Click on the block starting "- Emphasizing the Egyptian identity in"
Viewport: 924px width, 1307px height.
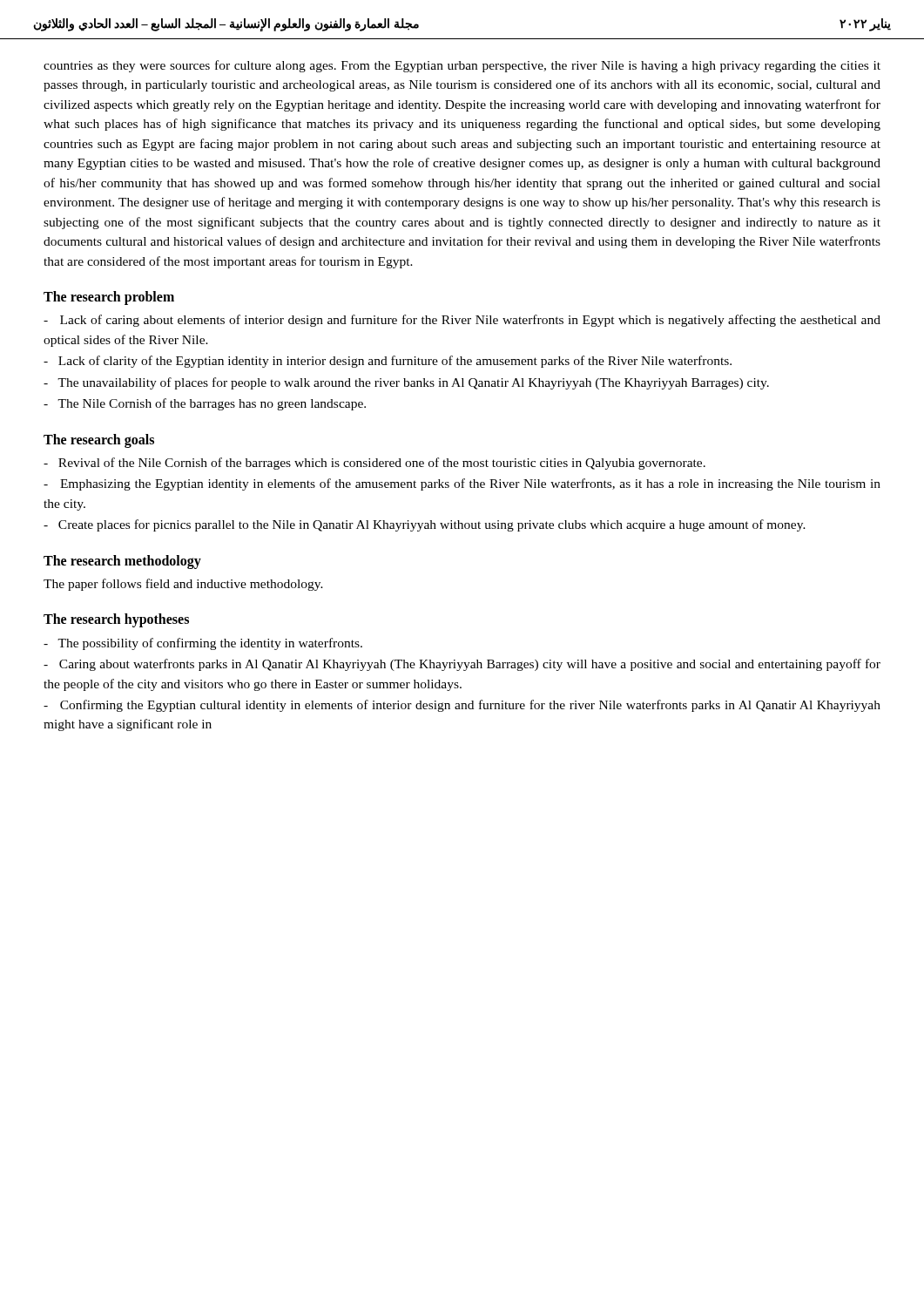pos(462,493)
